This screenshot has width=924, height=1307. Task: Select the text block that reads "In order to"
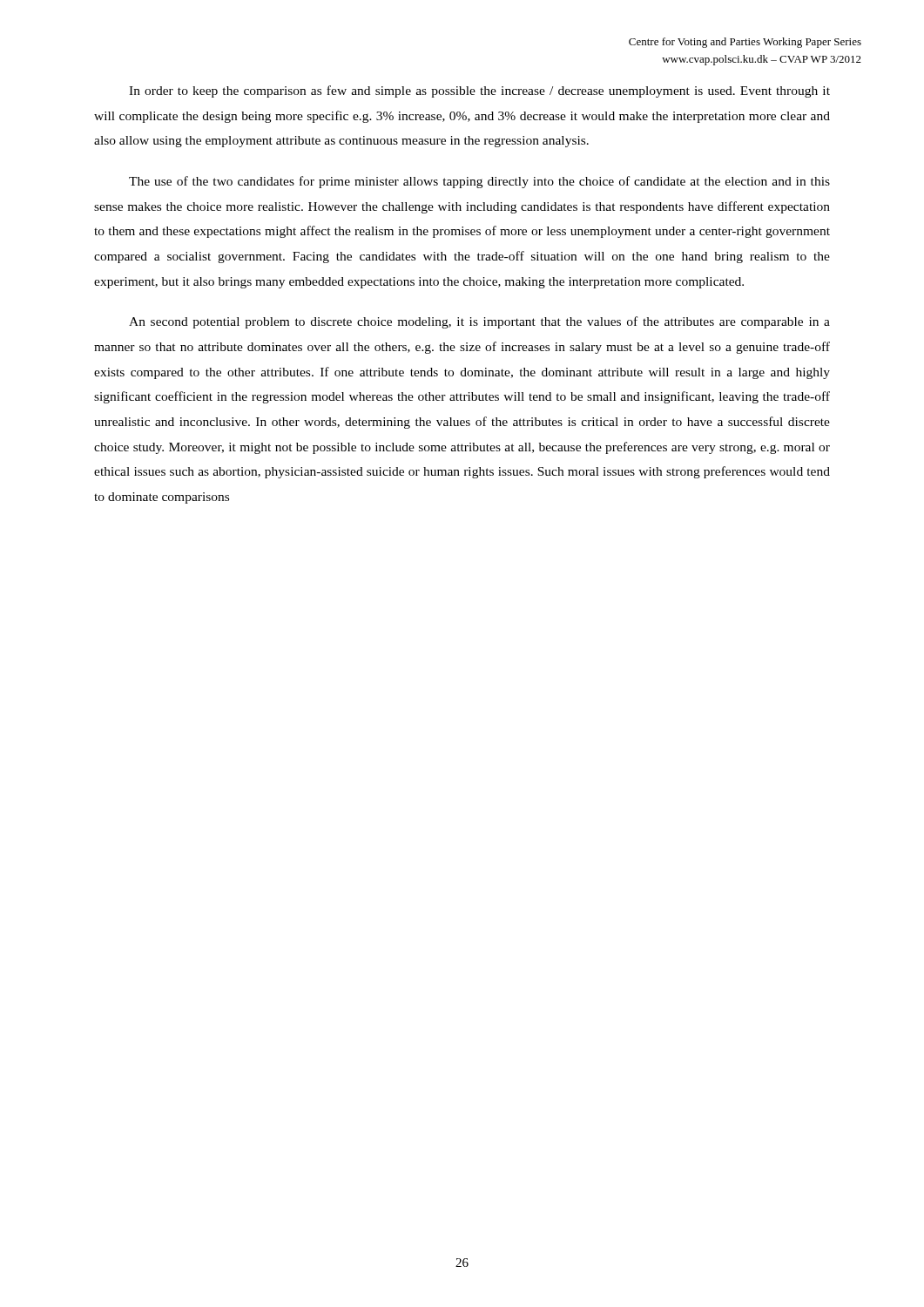pyautogui.click(x=462, y=115)
